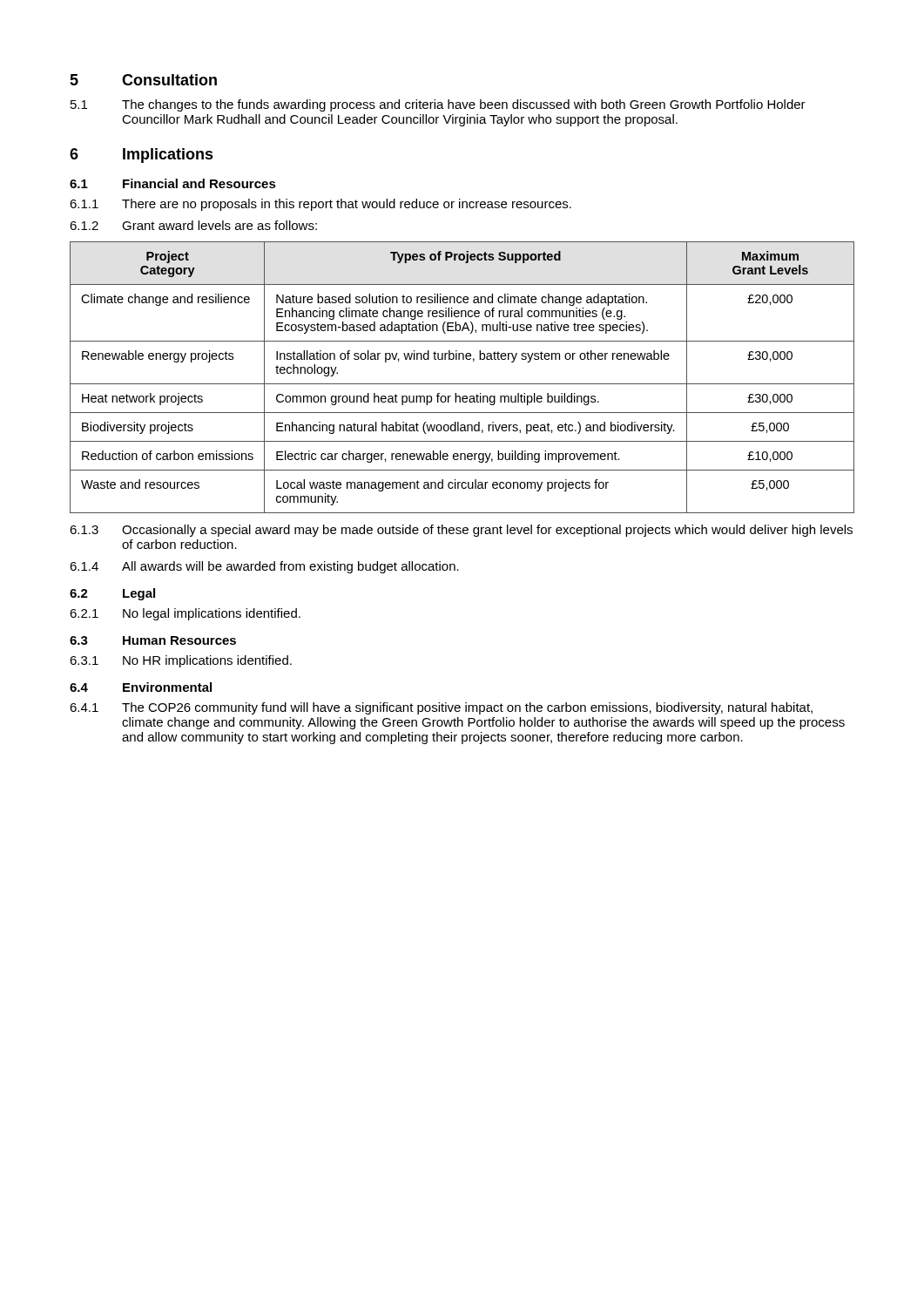Point to the block beginning "3.1 No HR"
The height and width of the screenshot is (1307, 924).
(181, 661)
